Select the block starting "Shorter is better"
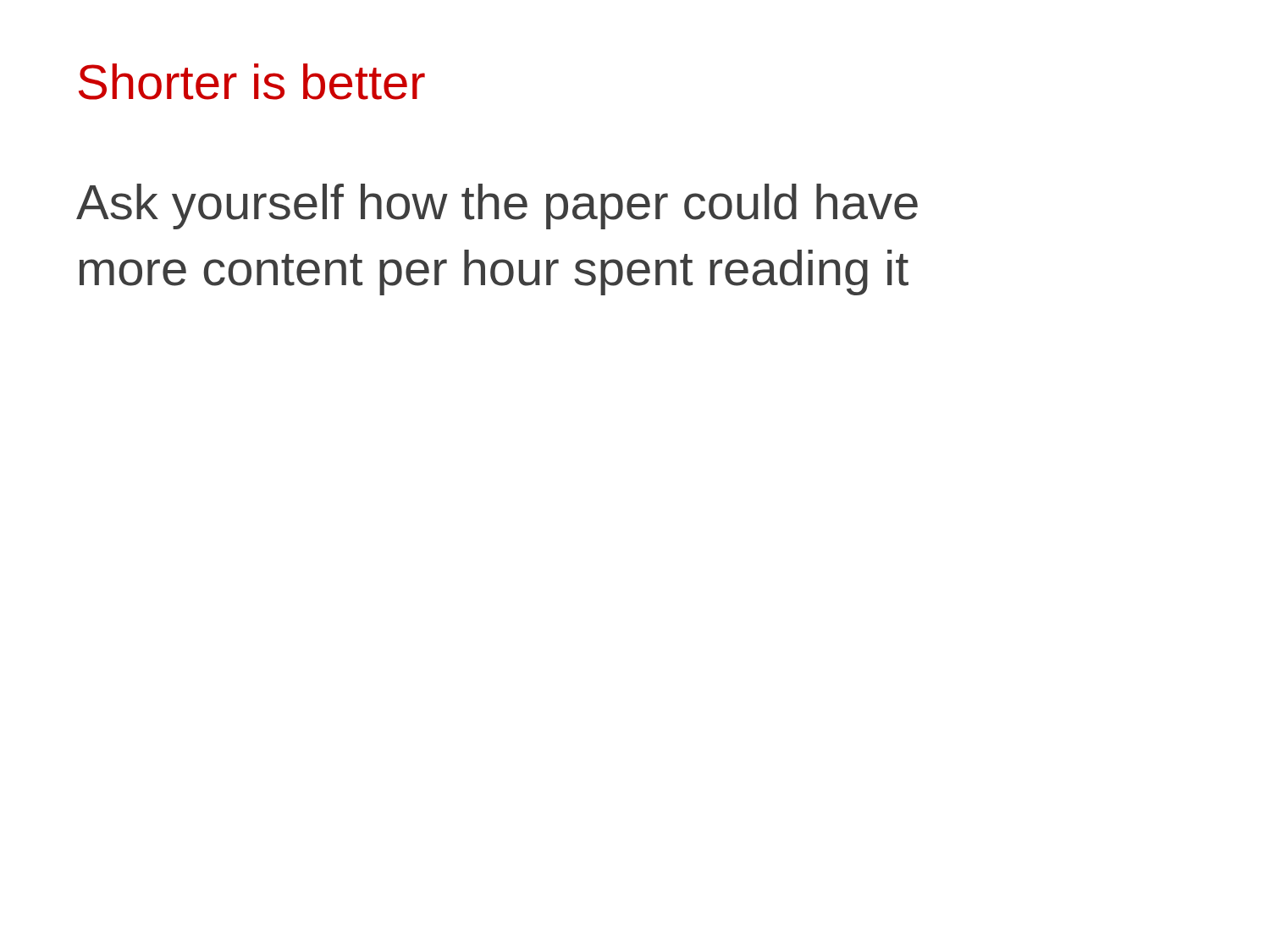The width and height of the screenshot is (1270, 952). pyautogui.click(x=251, y=82)
